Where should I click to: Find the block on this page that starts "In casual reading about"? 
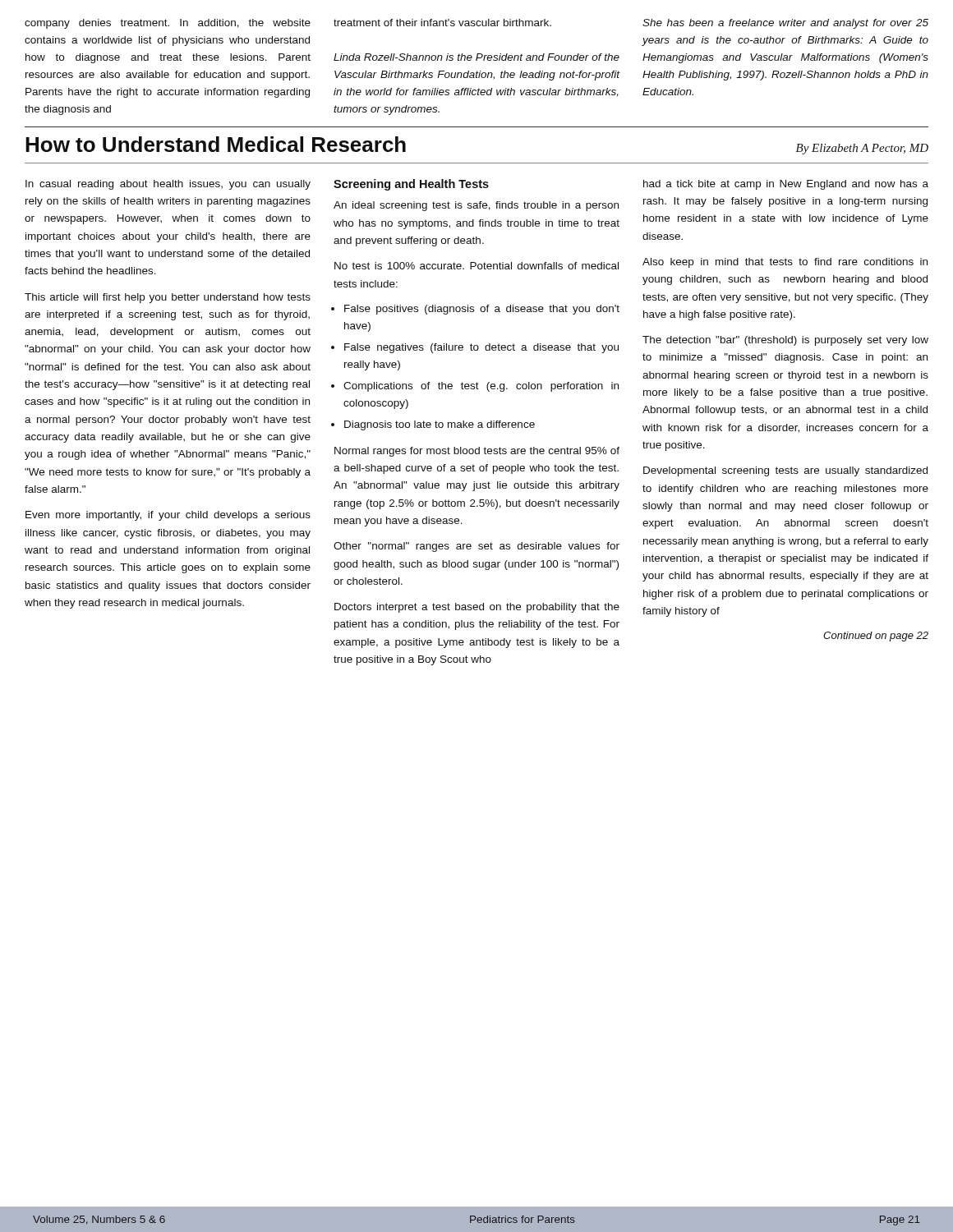point(168,393)
